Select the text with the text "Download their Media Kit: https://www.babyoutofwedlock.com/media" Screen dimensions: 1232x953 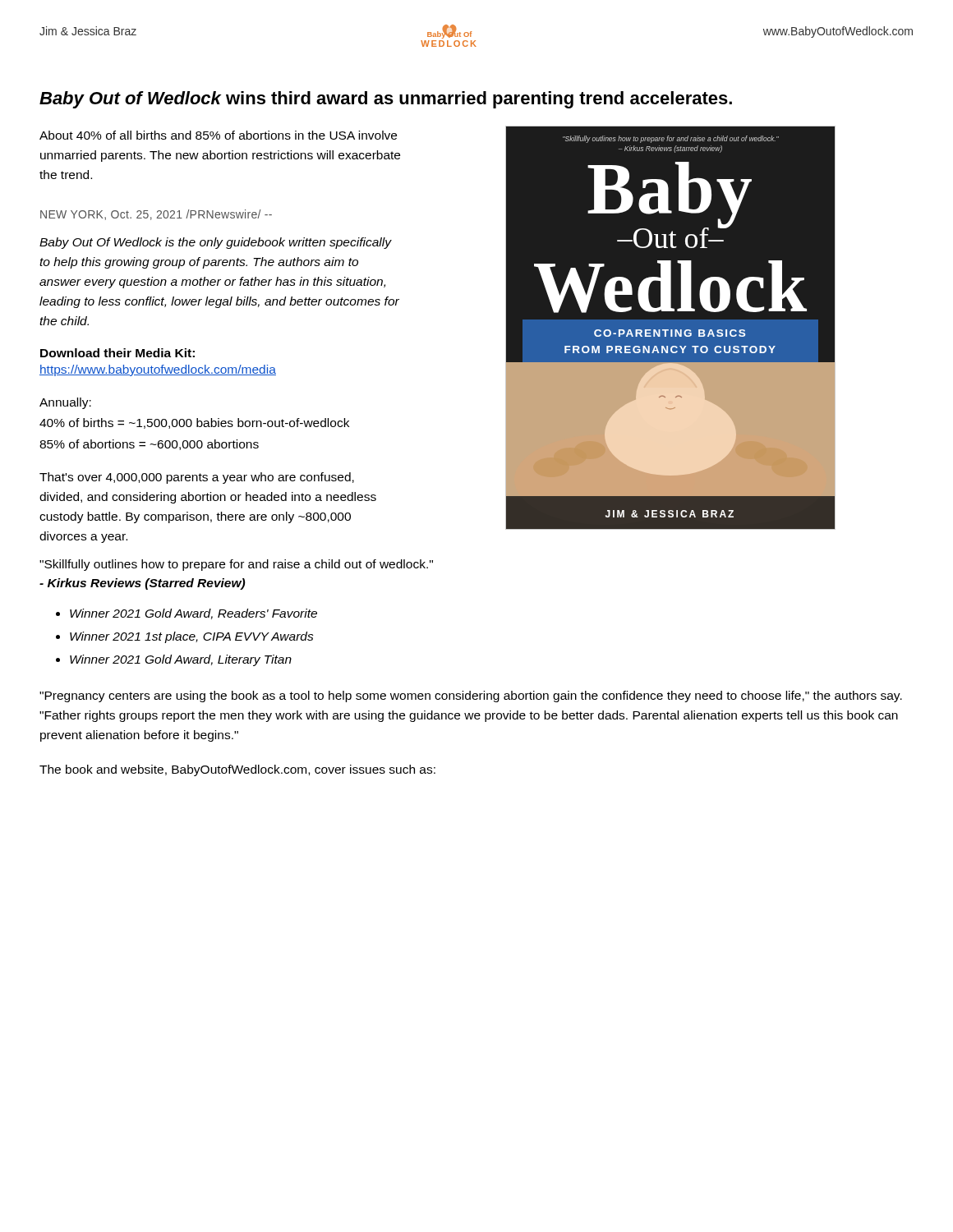(x=220, y=361)
